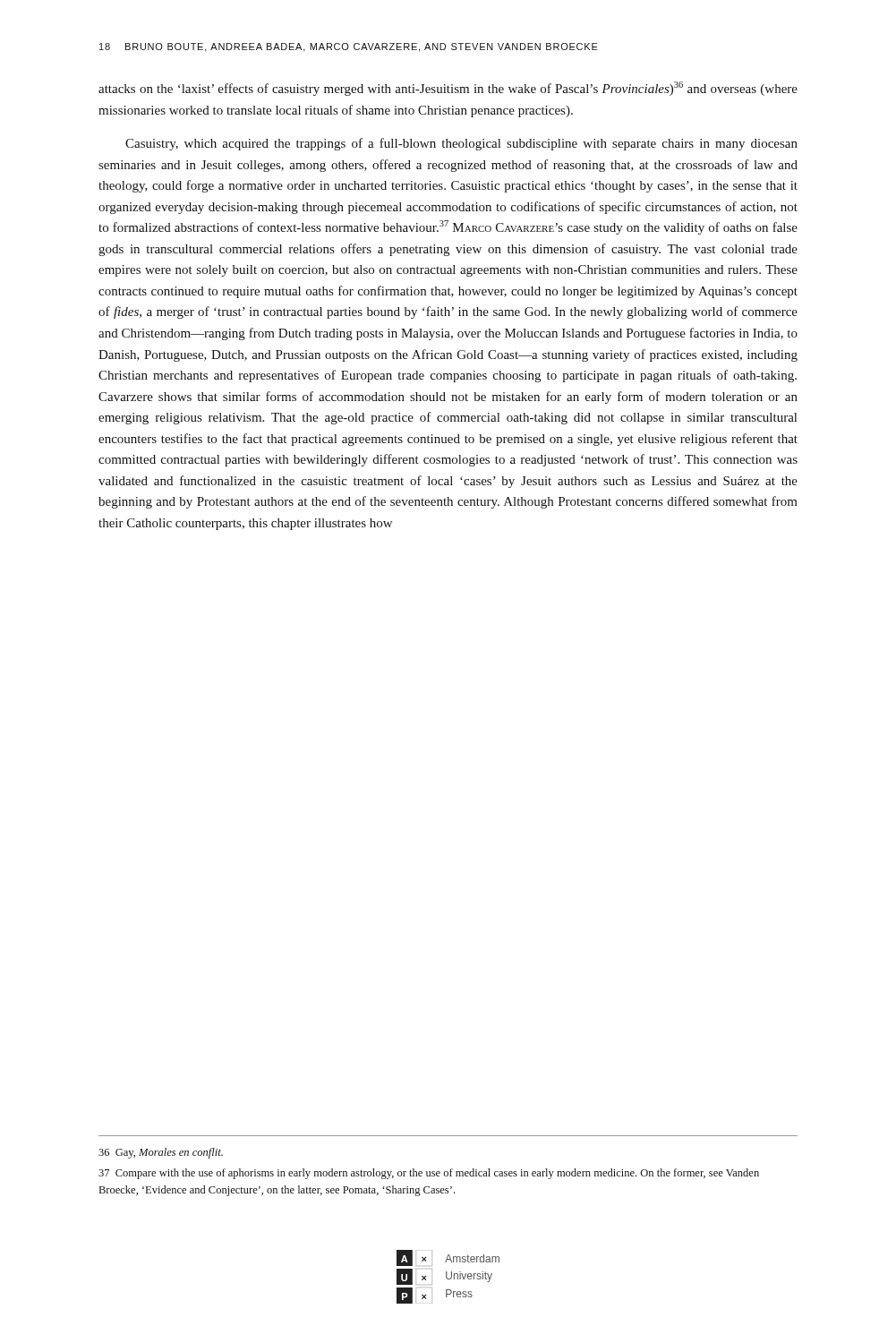Image resolution: width=896 pixels, height=1343 pixels.
Task: Point to the region starting "Casuistry, which acquired the"
Action: [x=448, y=334]
